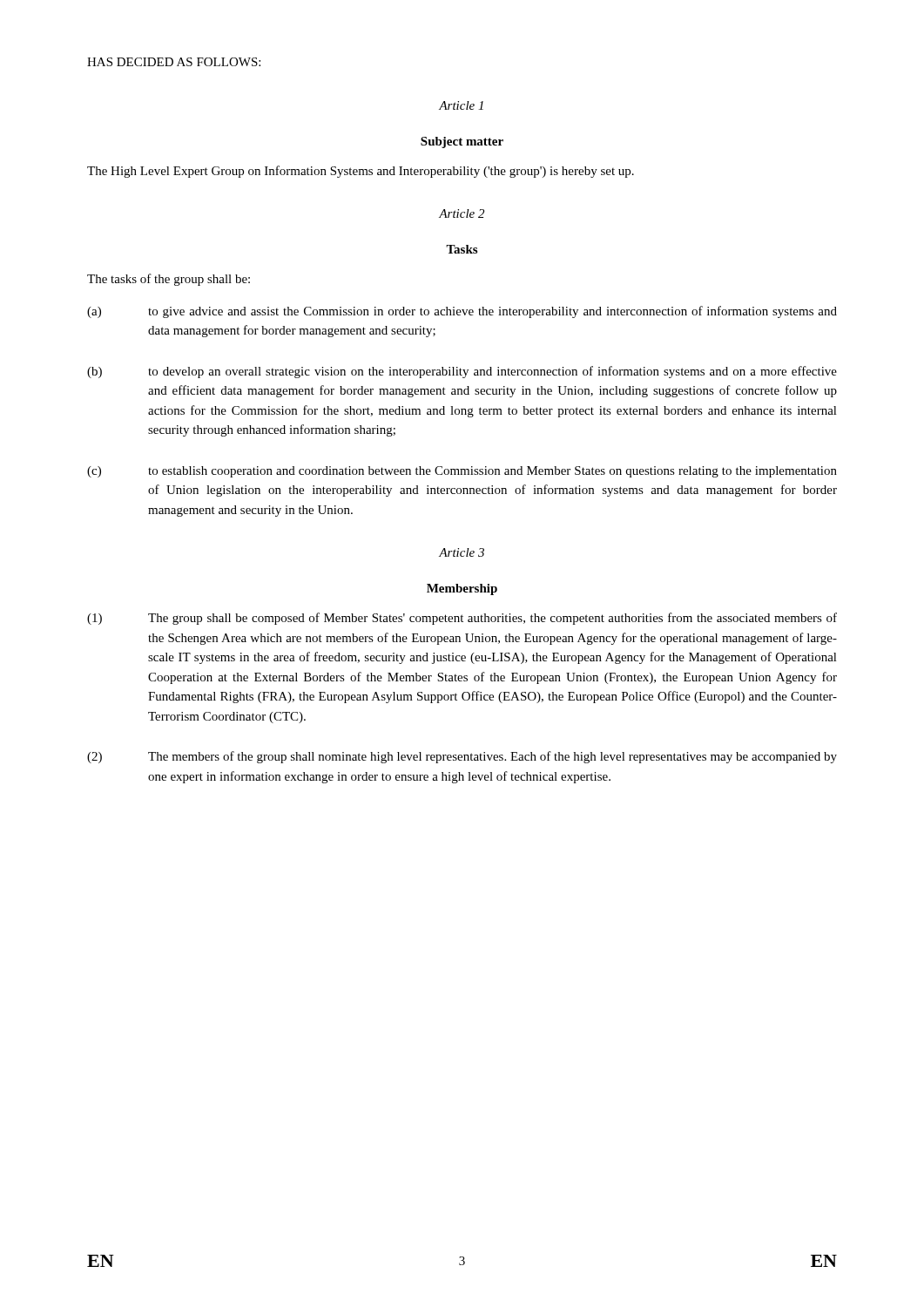Find the block on this page that starts "(2) The members of"
This screenshot has height=1307, width=924.
[462, 766]
